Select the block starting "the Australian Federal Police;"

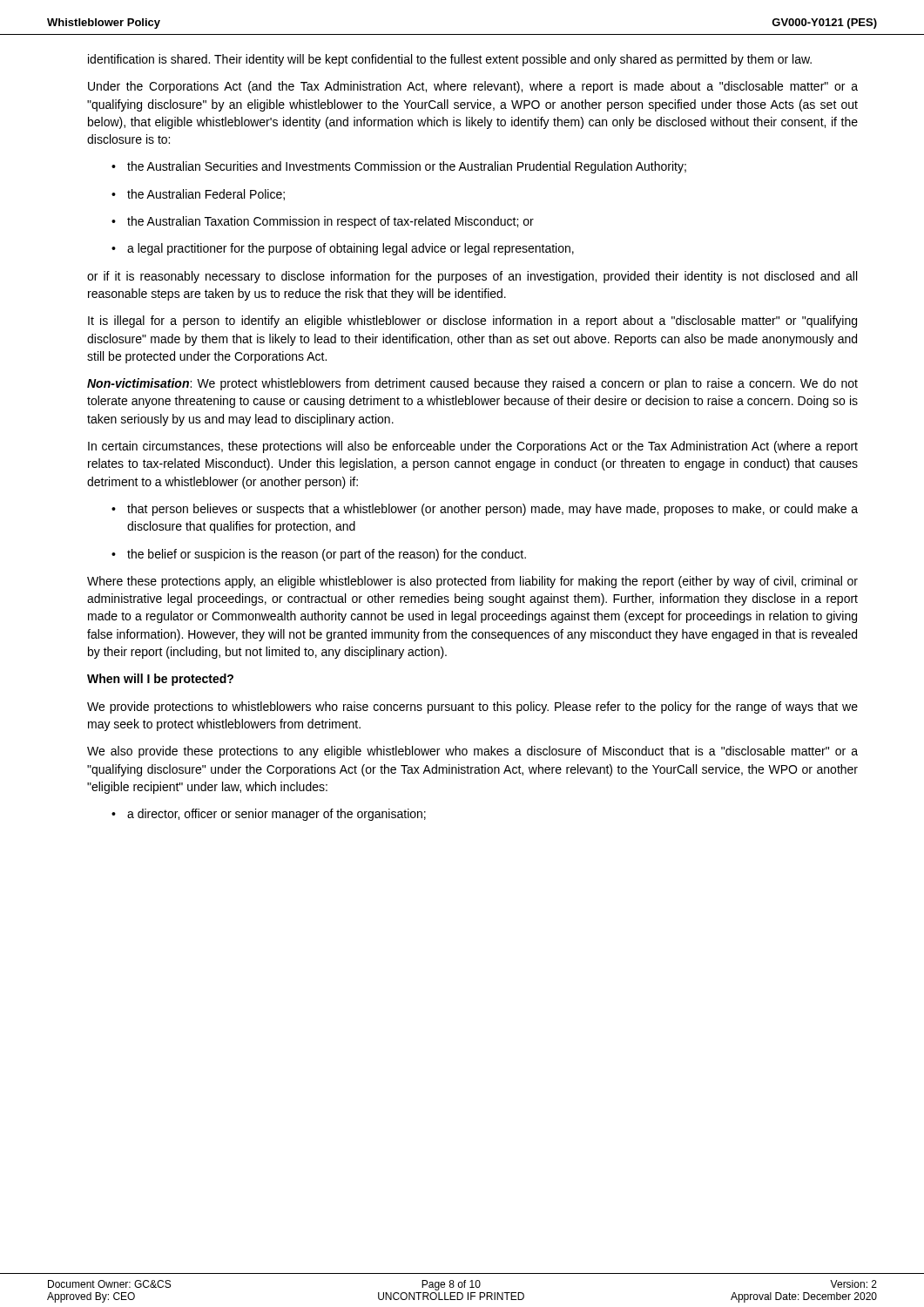(x=198, y=195)
